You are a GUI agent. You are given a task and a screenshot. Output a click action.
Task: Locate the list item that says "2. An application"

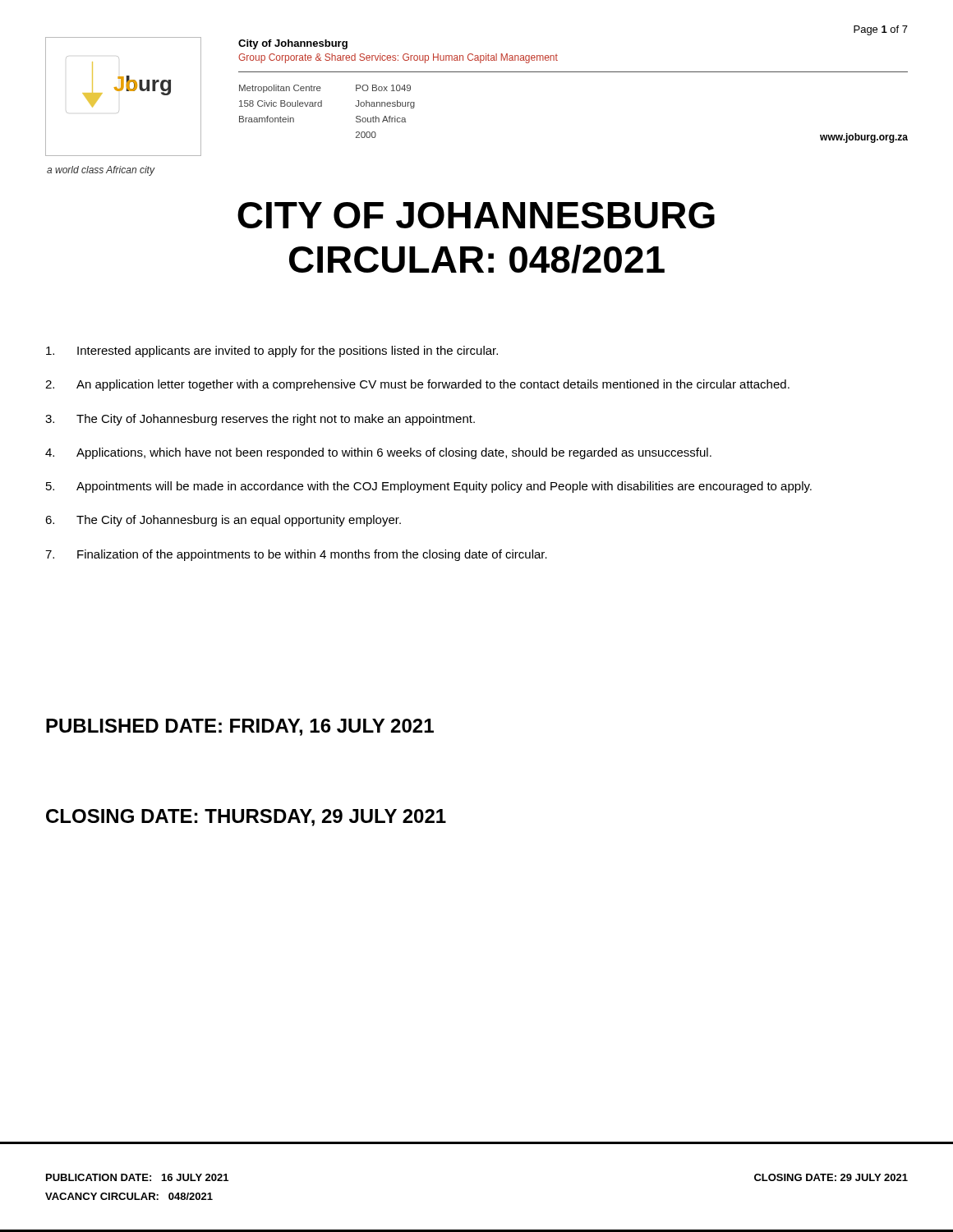(x=418, y=384)
